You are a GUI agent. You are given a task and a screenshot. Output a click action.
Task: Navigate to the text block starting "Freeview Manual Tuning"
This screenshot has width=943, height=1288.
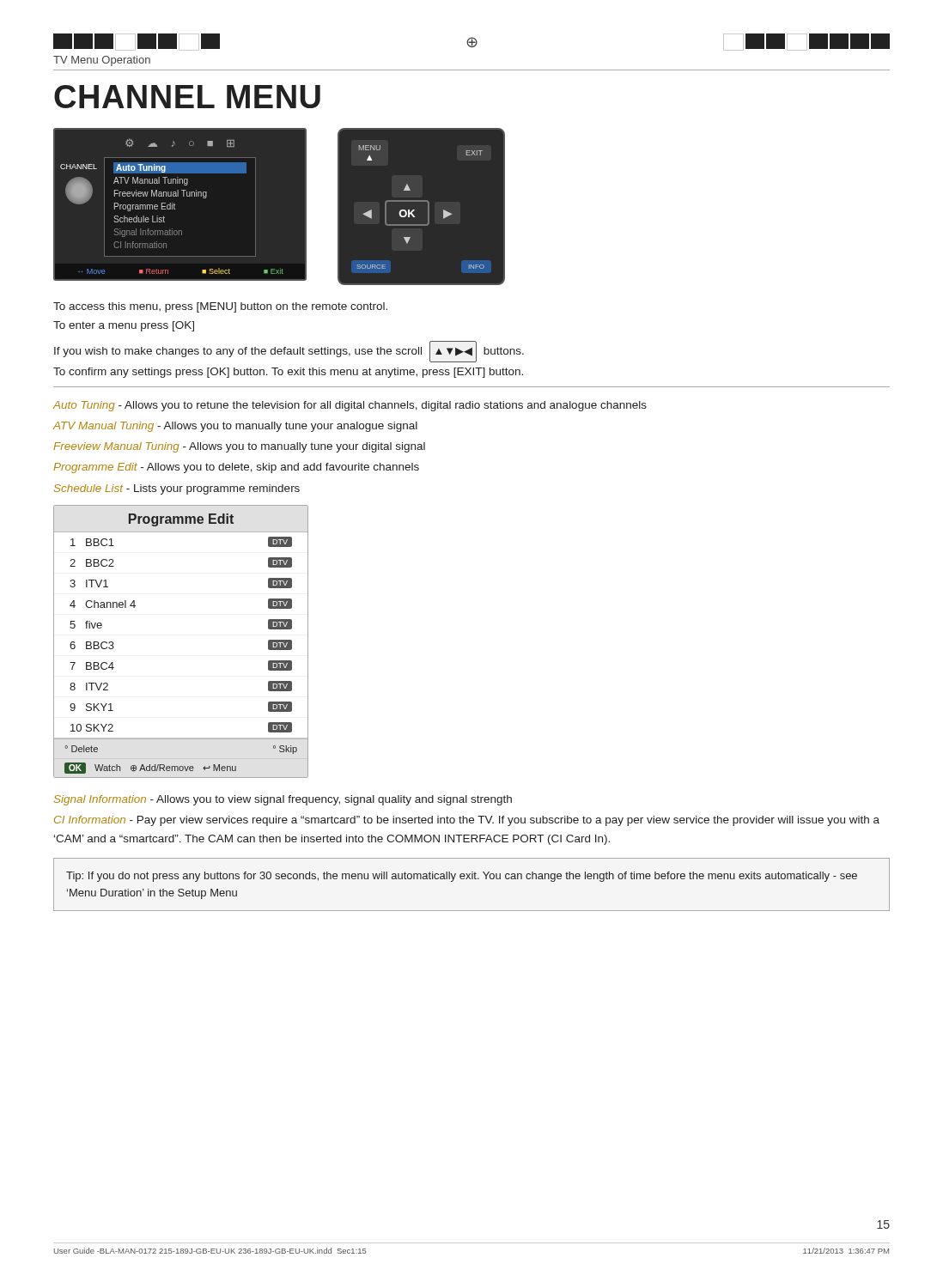click(x=239, y=446)
